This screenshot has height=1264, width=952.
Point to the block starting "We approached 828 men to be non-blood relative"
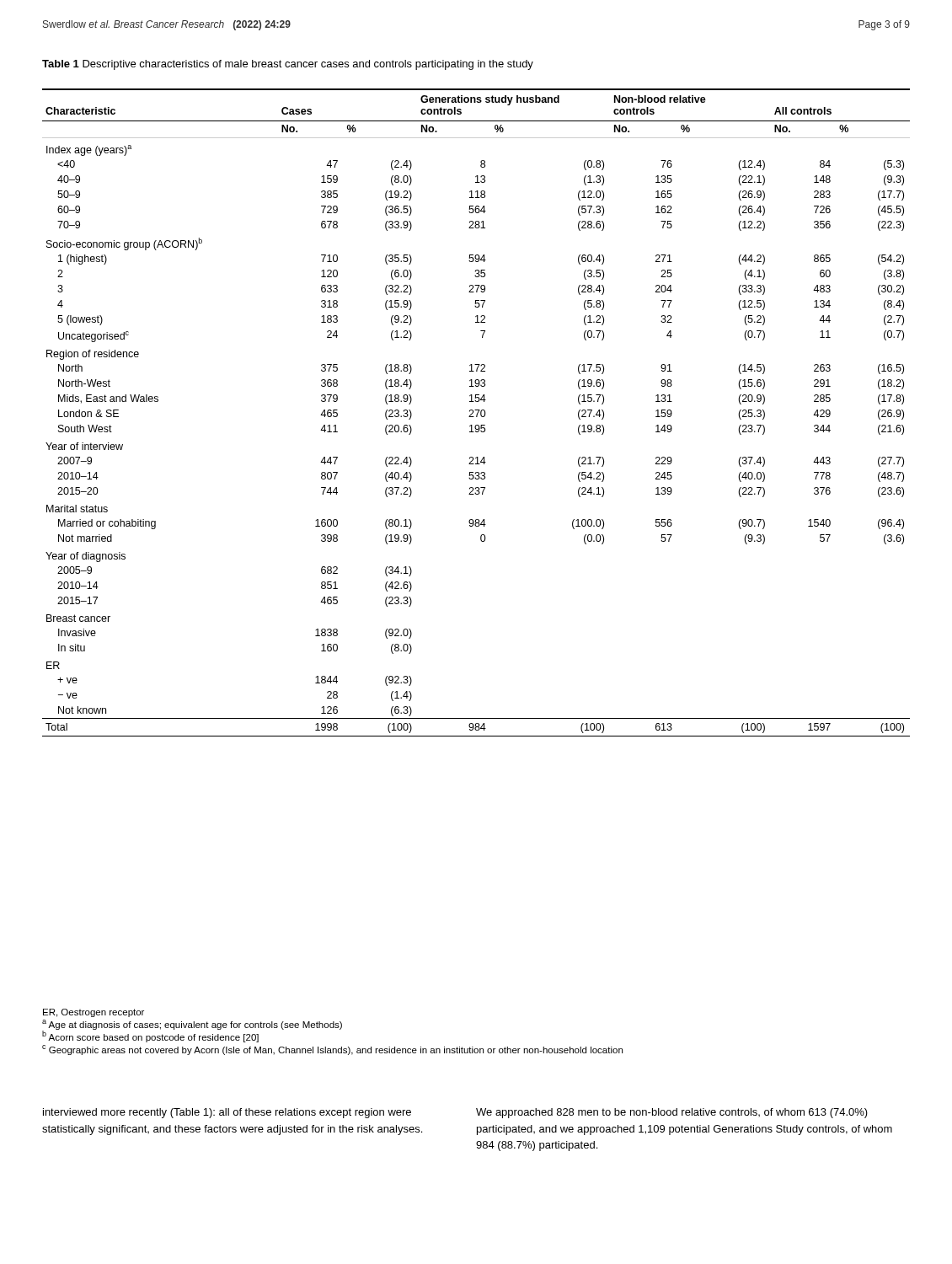tap(684, 1128)
